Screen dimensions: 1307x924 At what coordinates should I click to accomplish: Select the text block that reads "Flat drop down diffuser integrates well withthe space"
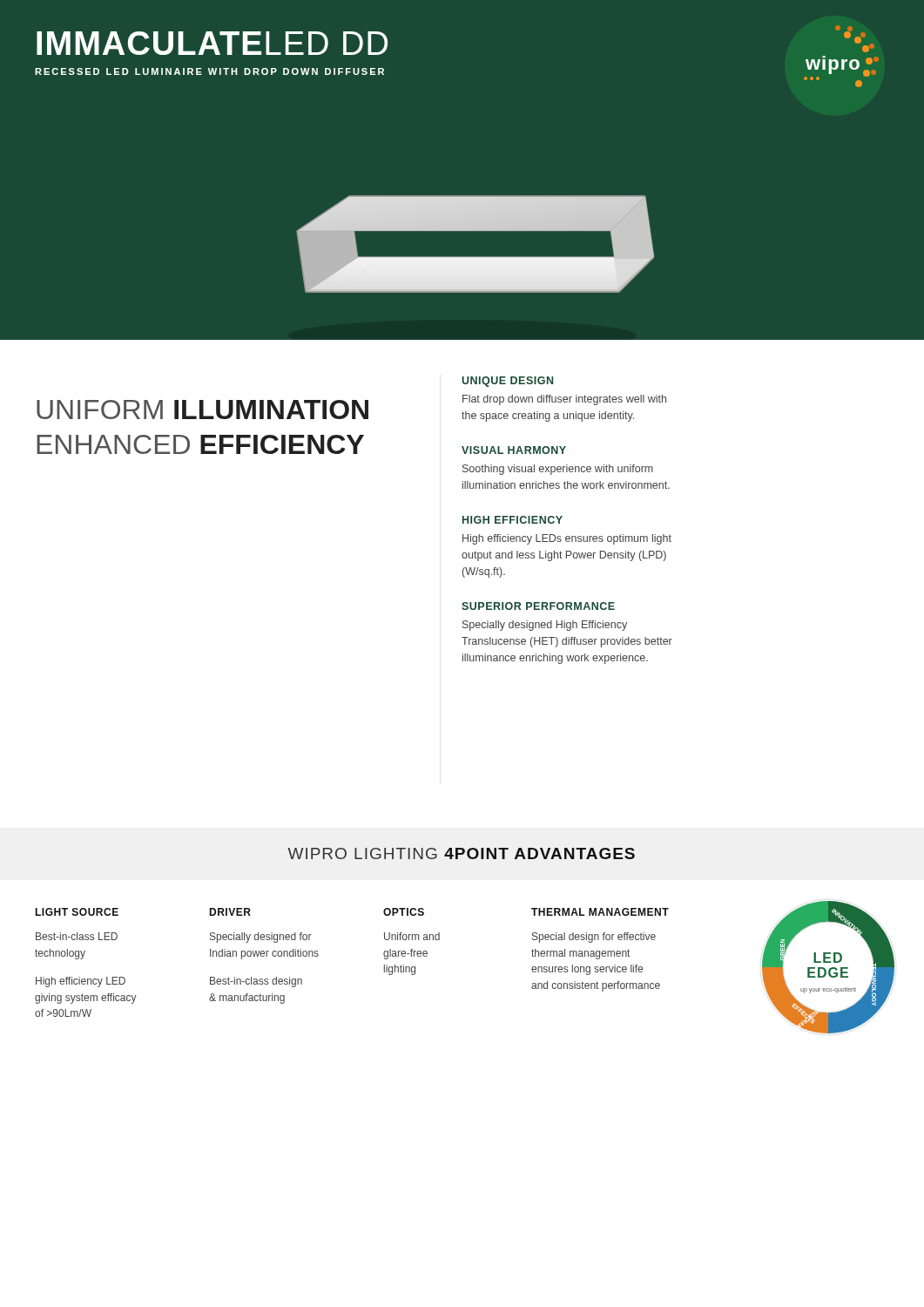point(564,408)
